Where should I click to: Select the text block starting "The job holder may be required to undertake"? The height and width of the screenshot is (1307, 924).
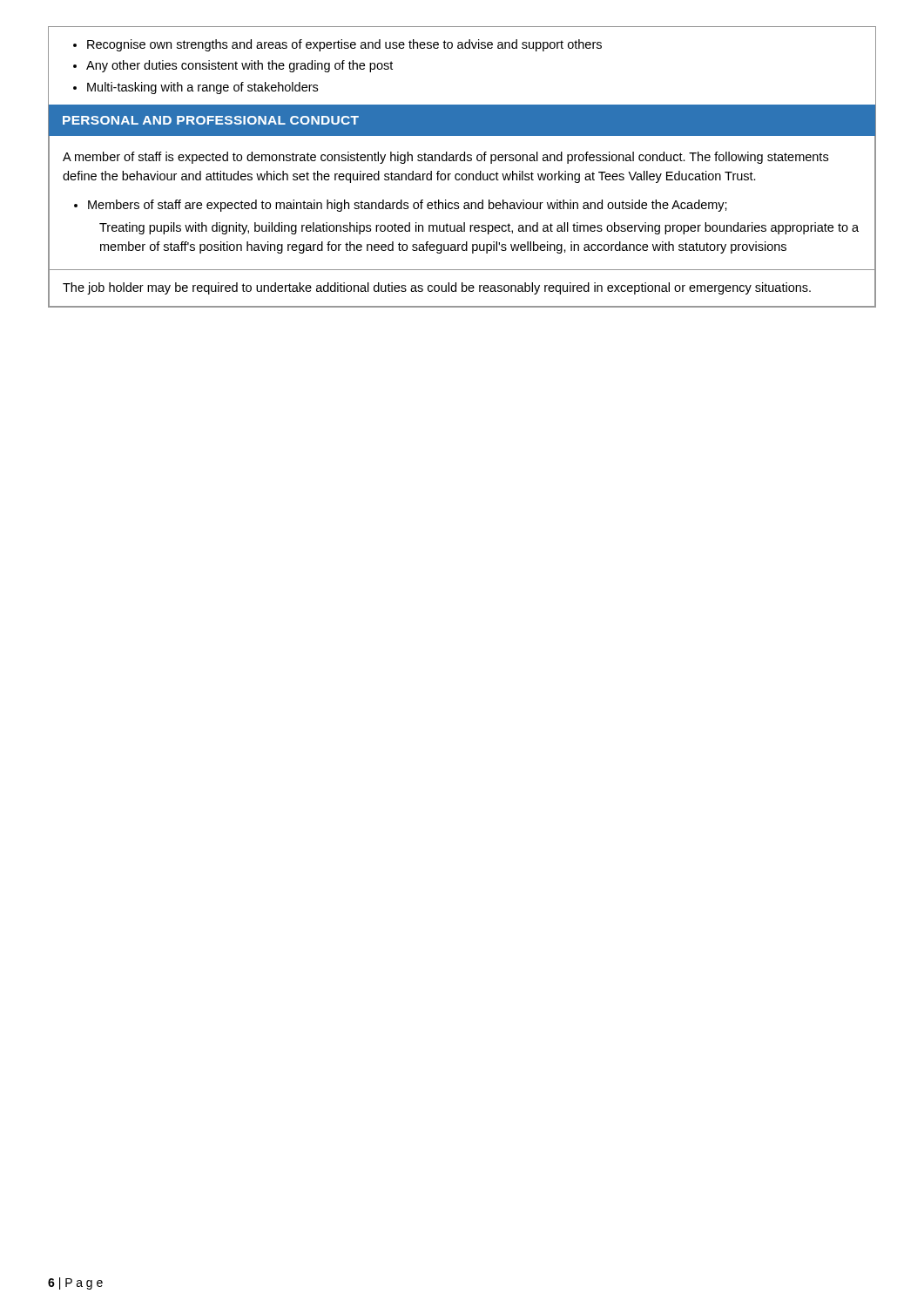click(437, 287)
